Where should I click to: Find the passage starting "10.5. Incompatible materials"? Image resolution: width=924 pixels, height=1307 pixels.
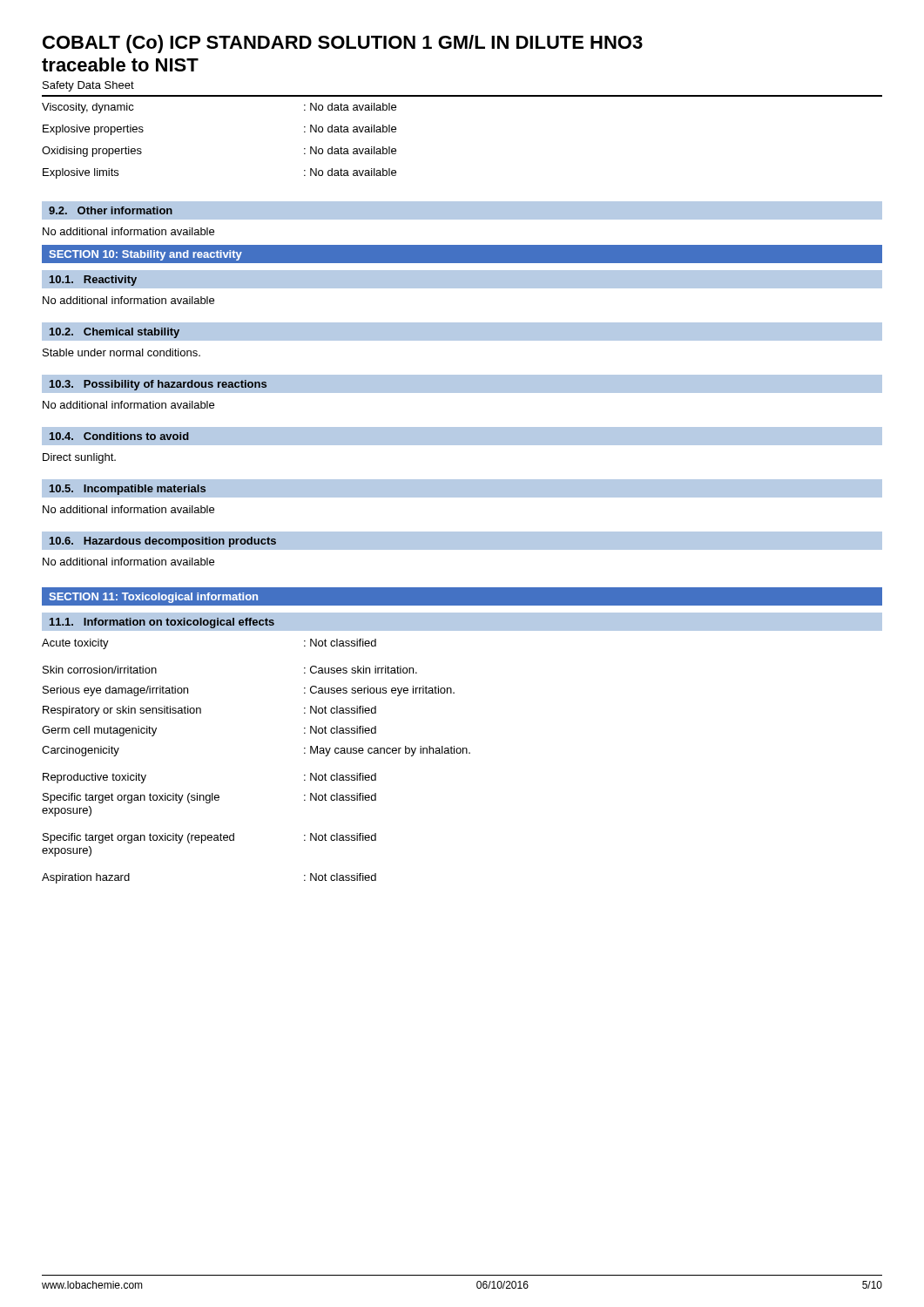coord(127,488)
